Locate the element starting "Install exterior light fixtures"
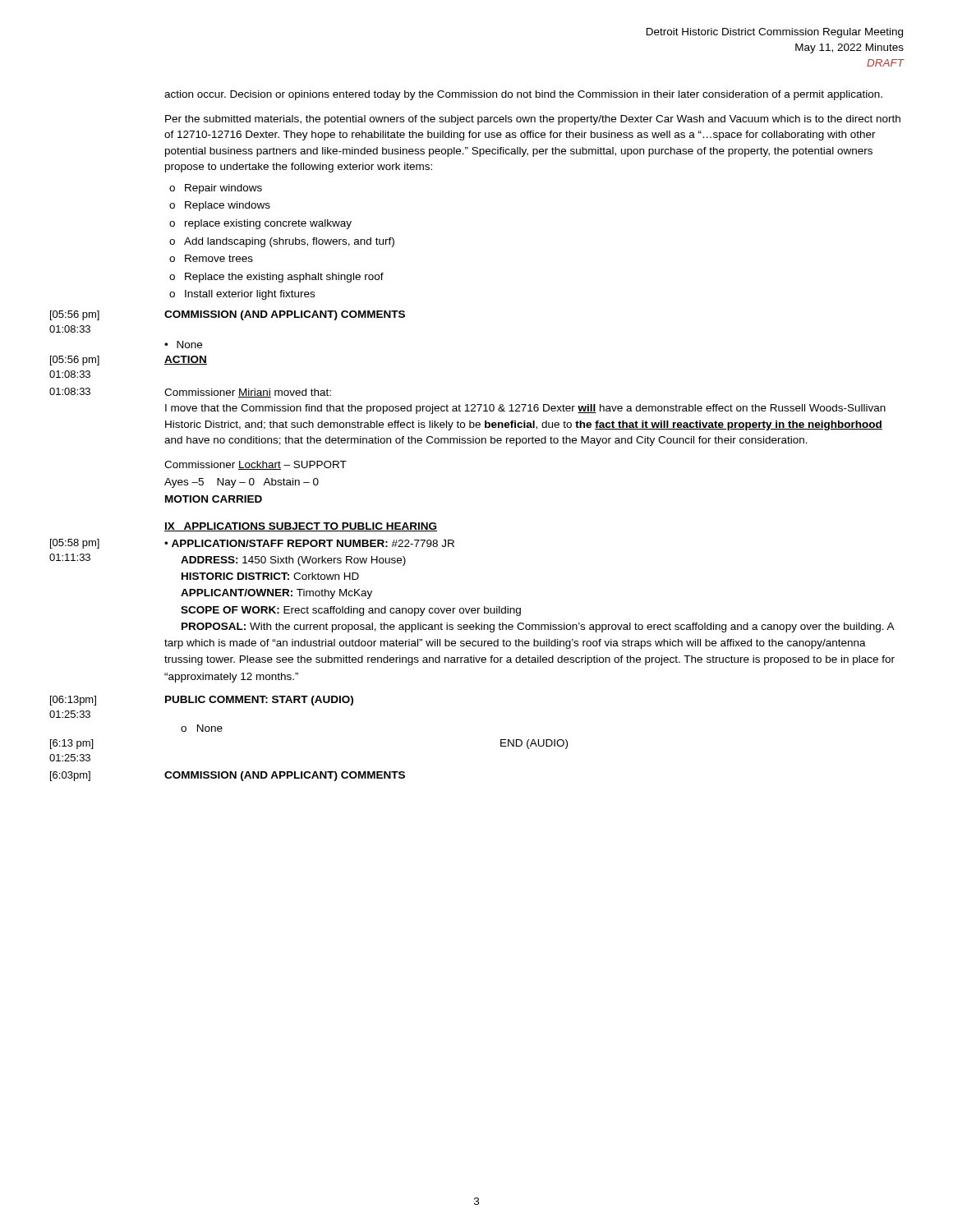Image resolution: width=953 pixels, height=1232 pixels. click(x=250, y=294)
